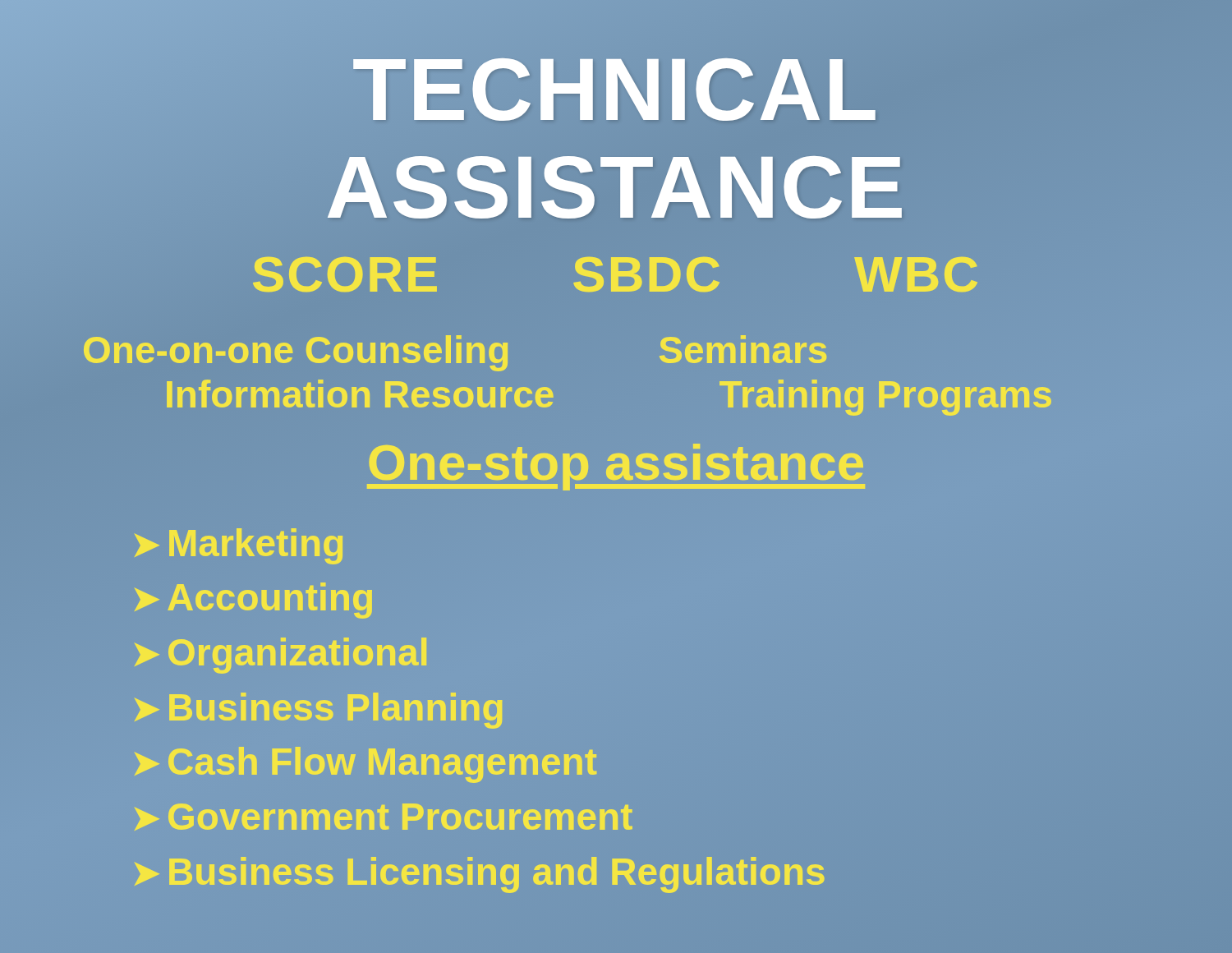1232x953 pixels.
Task: Find the list item containing "➤Business Licensing and Regulations"
Action: pyautogui.click(x=479, y=872)
